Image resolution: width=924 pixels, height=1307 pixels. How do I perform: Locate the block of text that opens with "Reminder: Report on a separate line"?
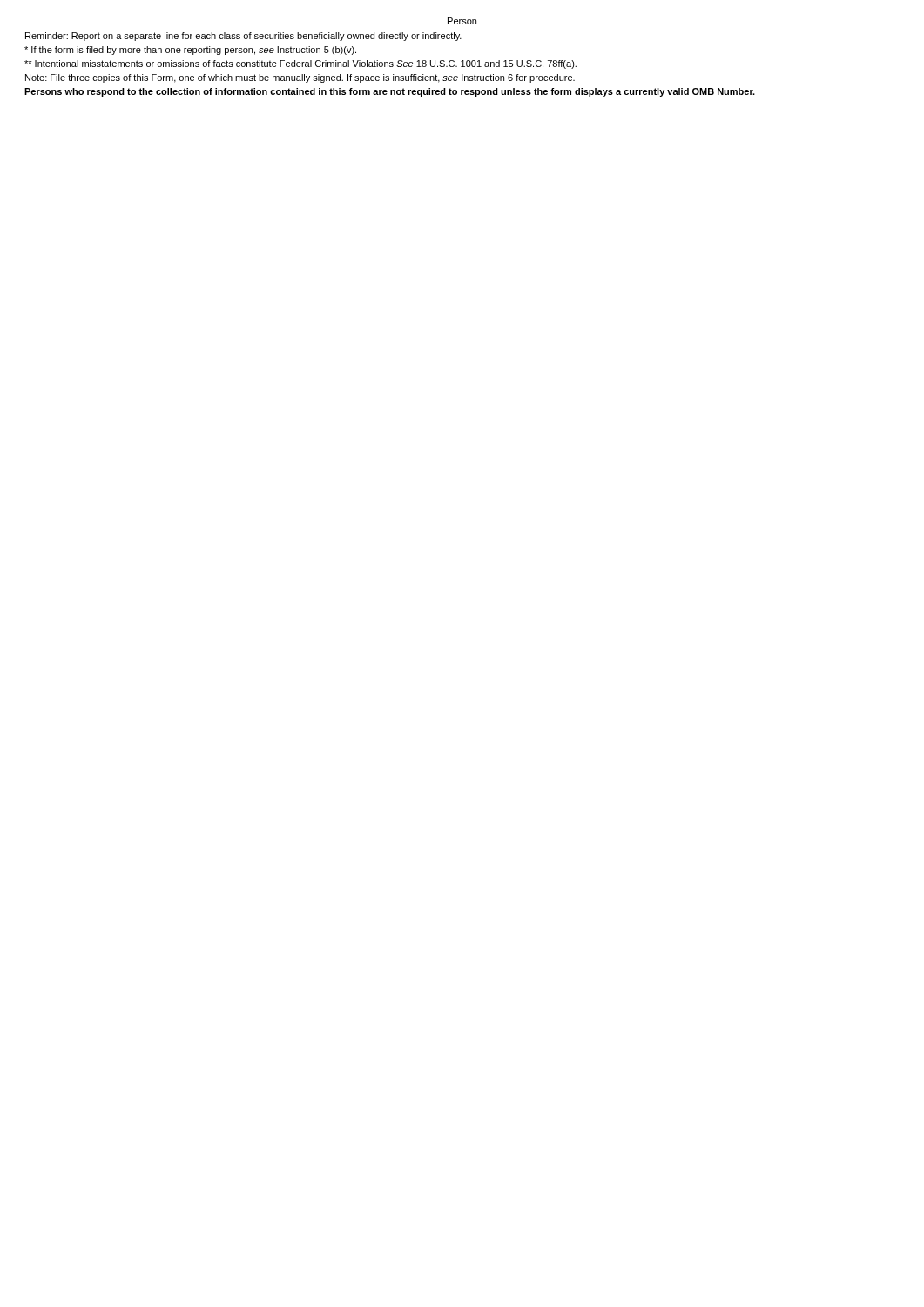click(x=243, y=36)
